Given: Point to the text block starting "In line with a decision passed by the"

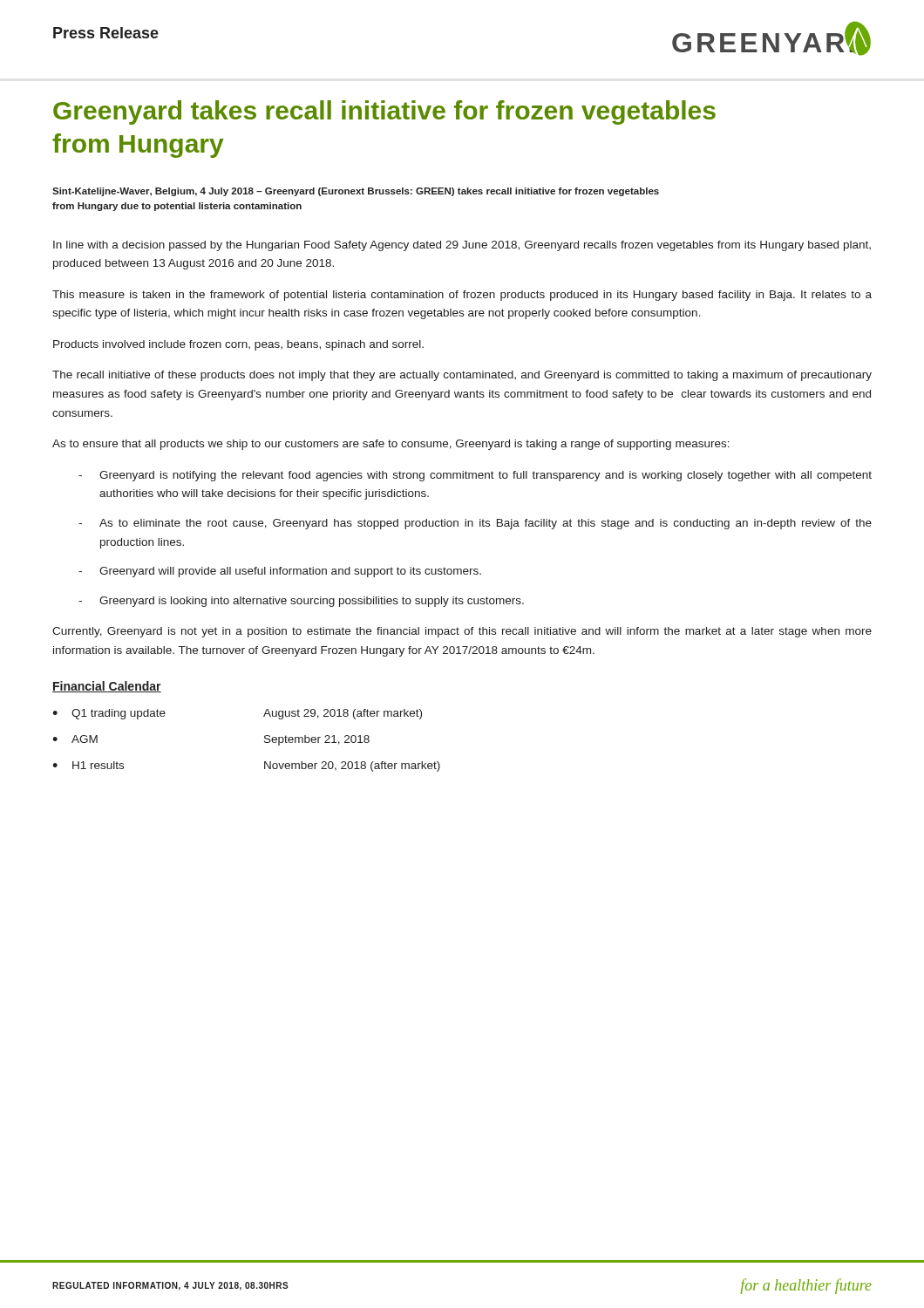Looking at the screenshot, I should click(462, 254).
